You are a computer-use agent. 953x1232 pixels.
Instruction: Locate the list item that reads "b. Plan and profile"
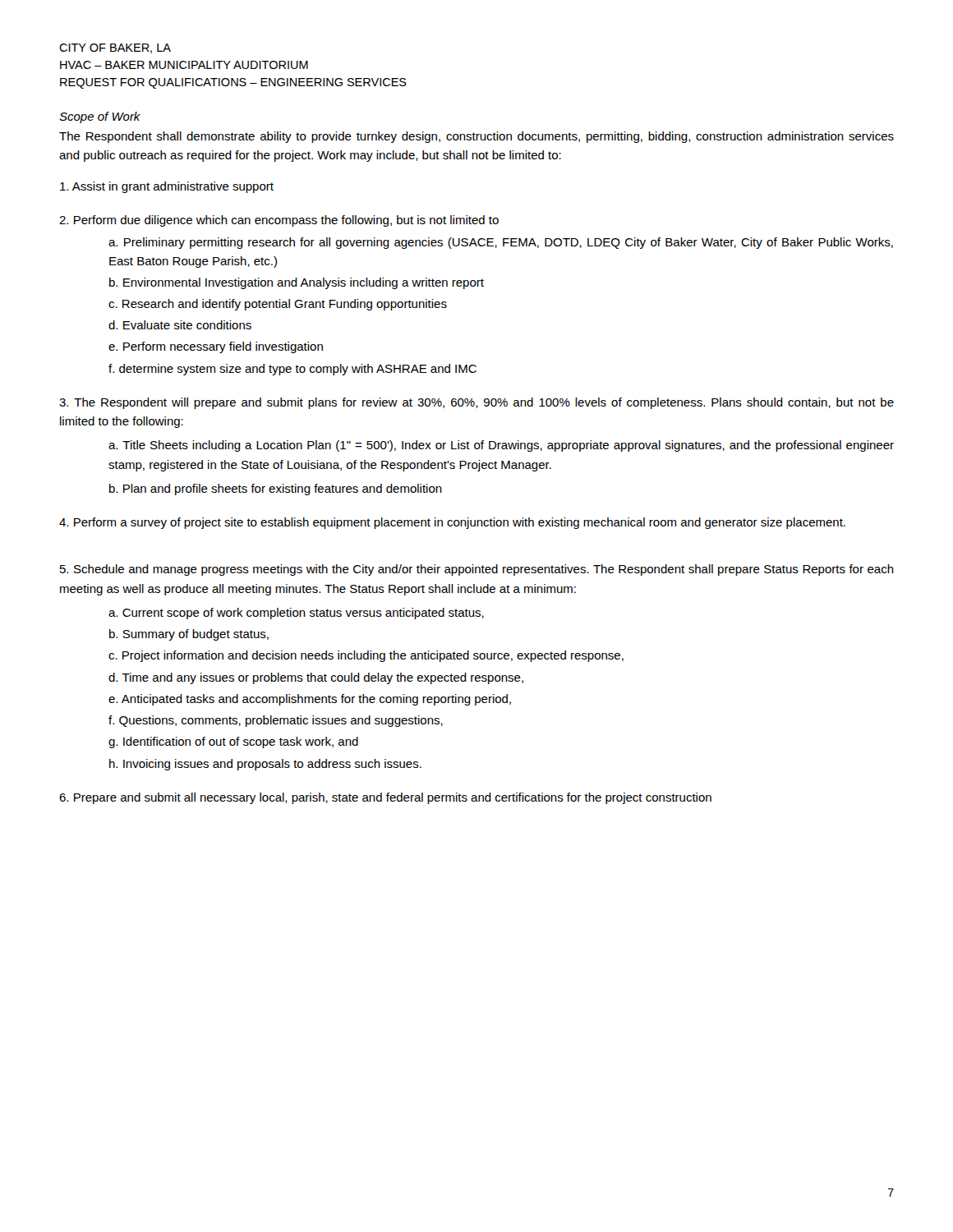click(x=275, y=488)
